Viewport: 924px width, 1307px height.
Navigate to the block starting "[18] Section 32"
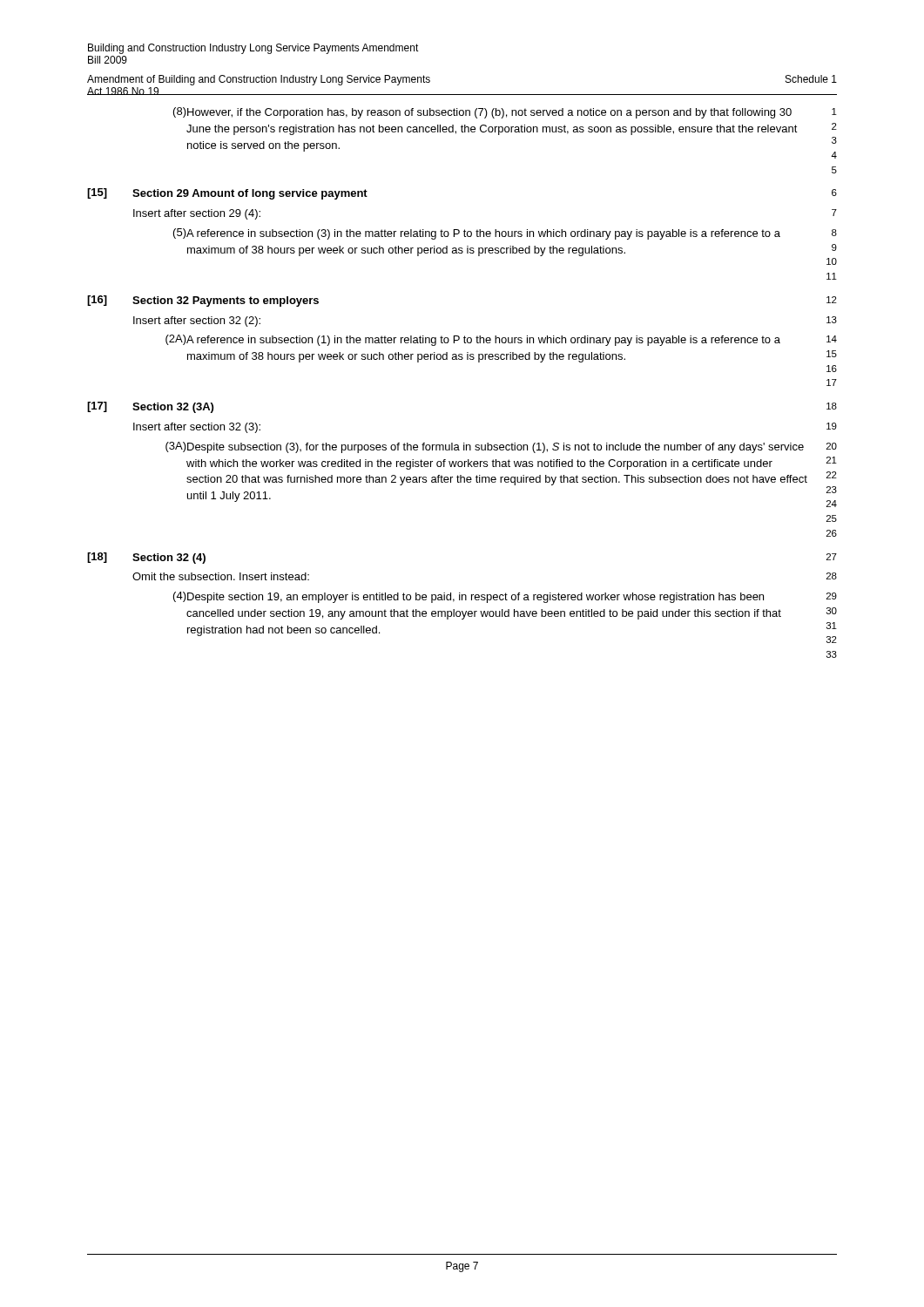[x=169, y=558]
